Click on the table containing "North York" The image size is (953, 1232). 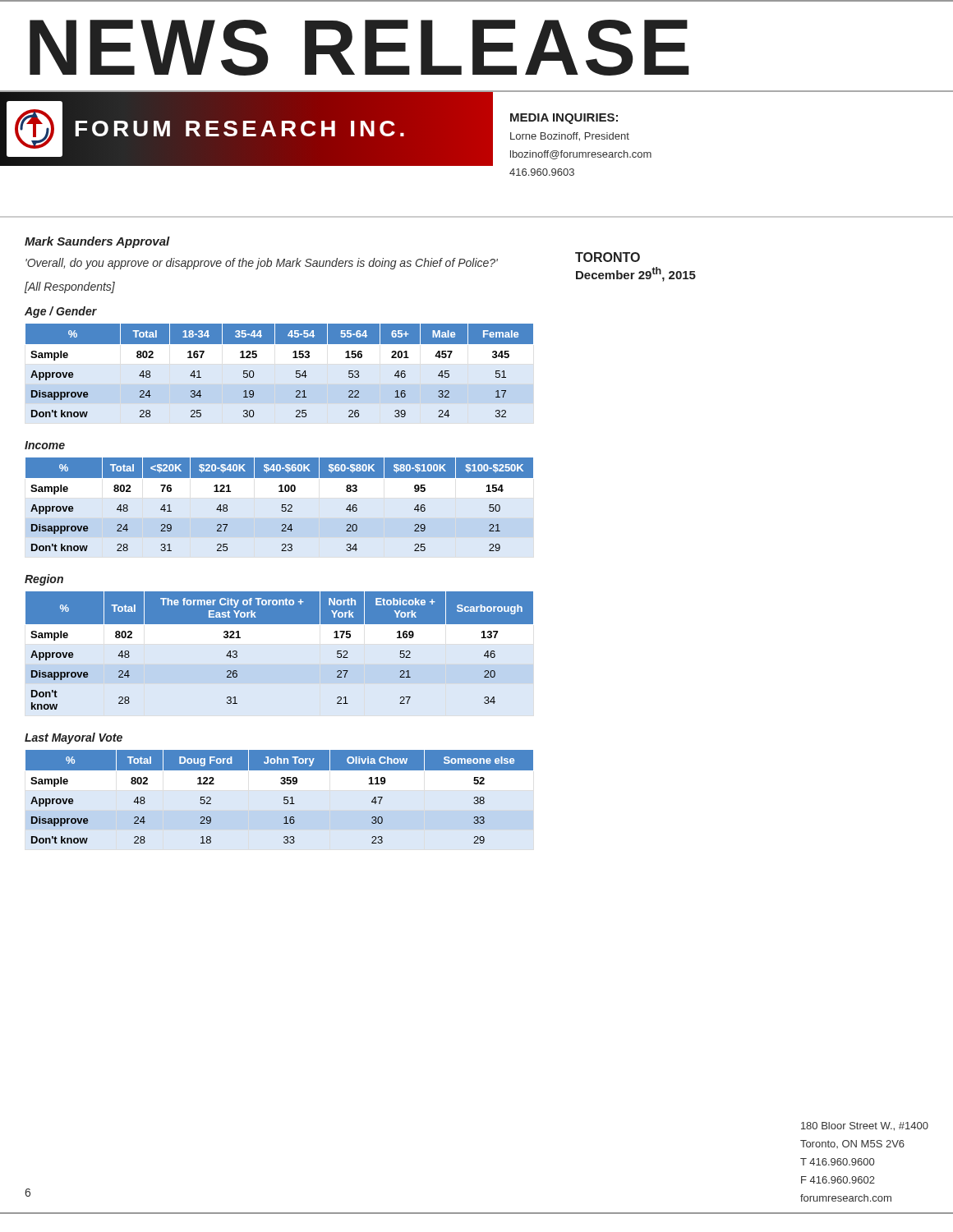pos(279,654)
